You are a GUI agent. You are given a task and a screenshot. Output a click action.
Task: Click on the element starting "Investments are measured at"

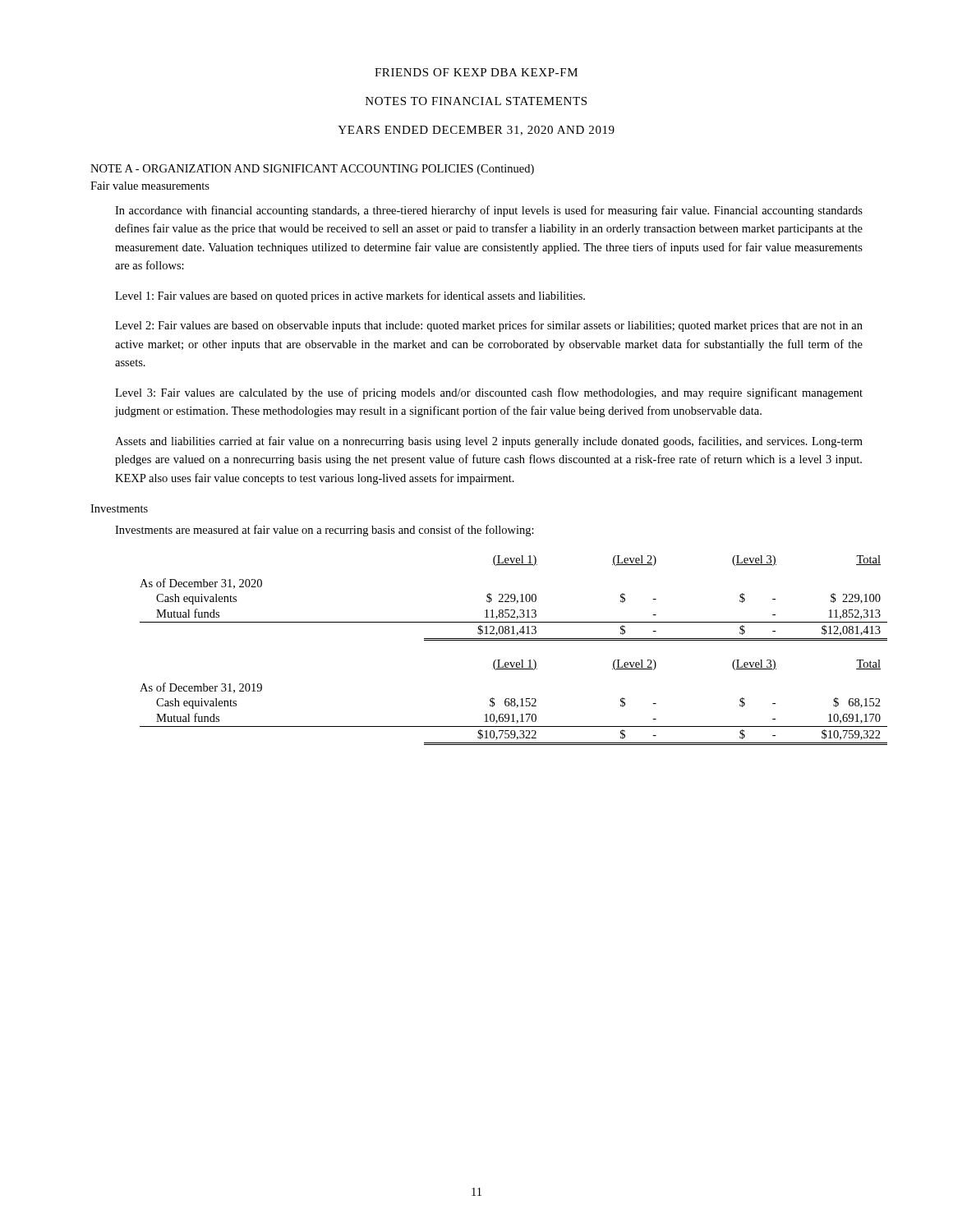pyautogui.click(x=325, y=530)
